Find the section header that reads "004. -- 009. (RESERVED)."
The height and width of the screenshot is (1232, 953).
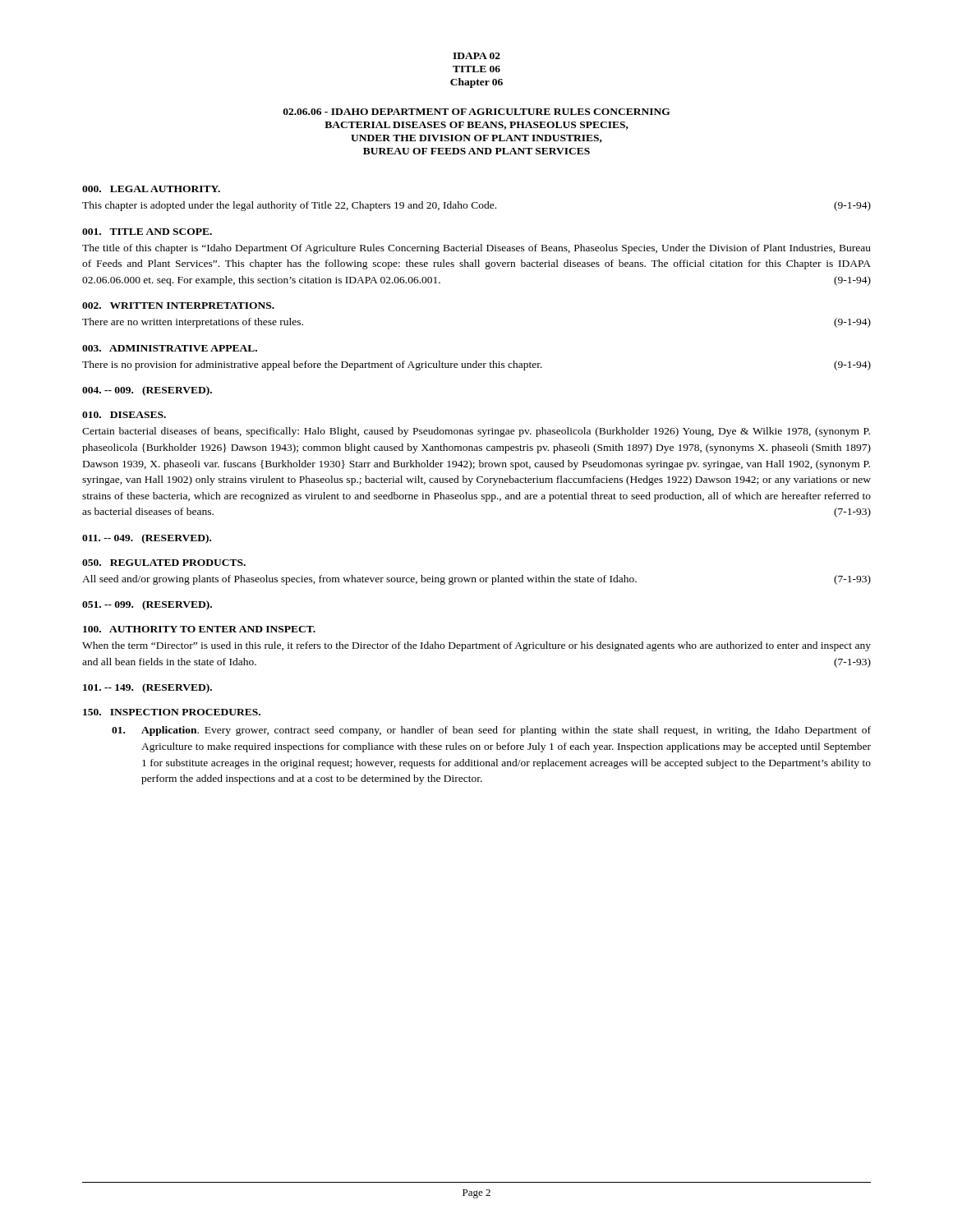pos(147,390)
